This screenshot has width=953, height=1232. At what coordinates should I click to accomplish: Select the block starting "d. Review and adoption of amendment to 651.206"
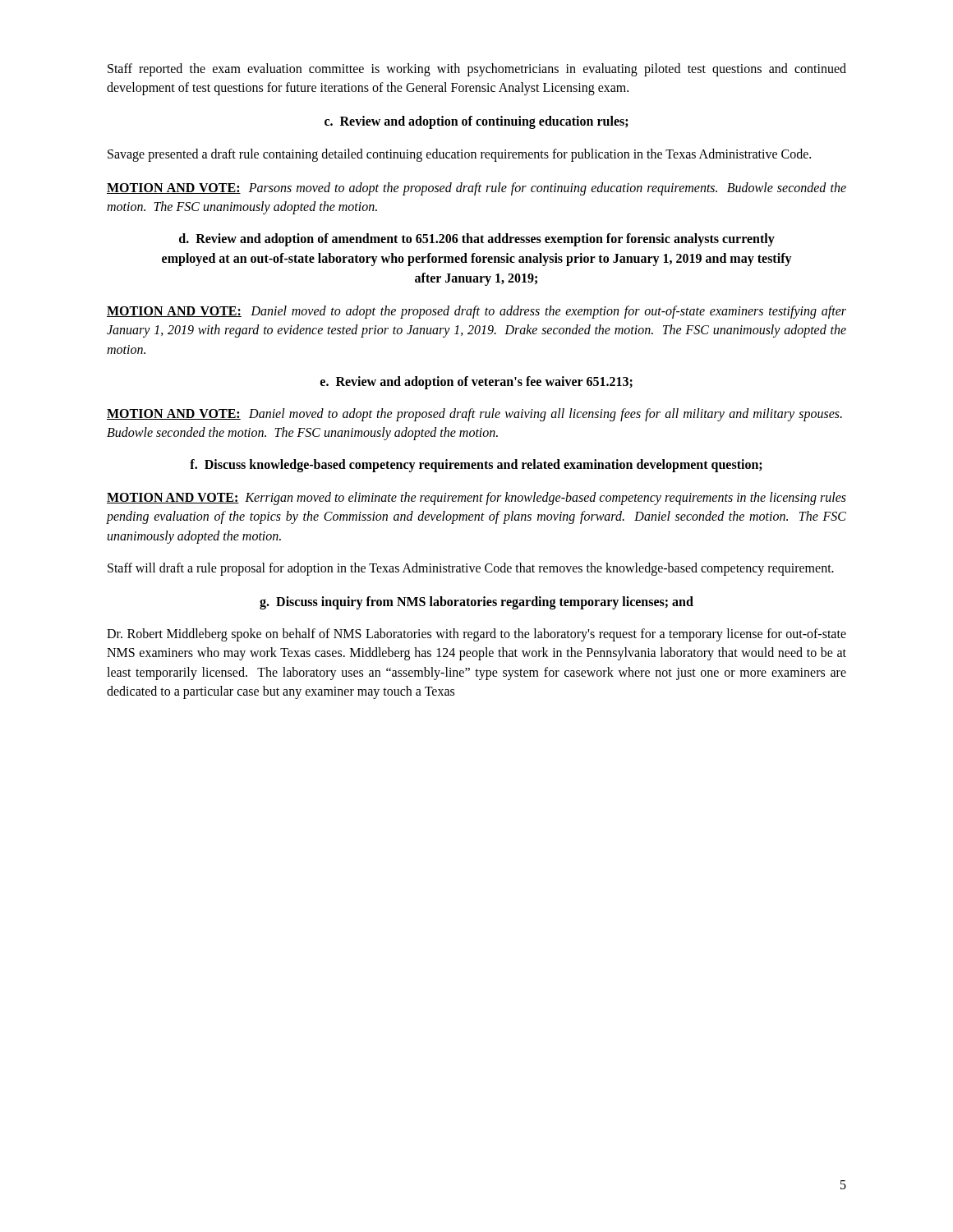[476, 258]
